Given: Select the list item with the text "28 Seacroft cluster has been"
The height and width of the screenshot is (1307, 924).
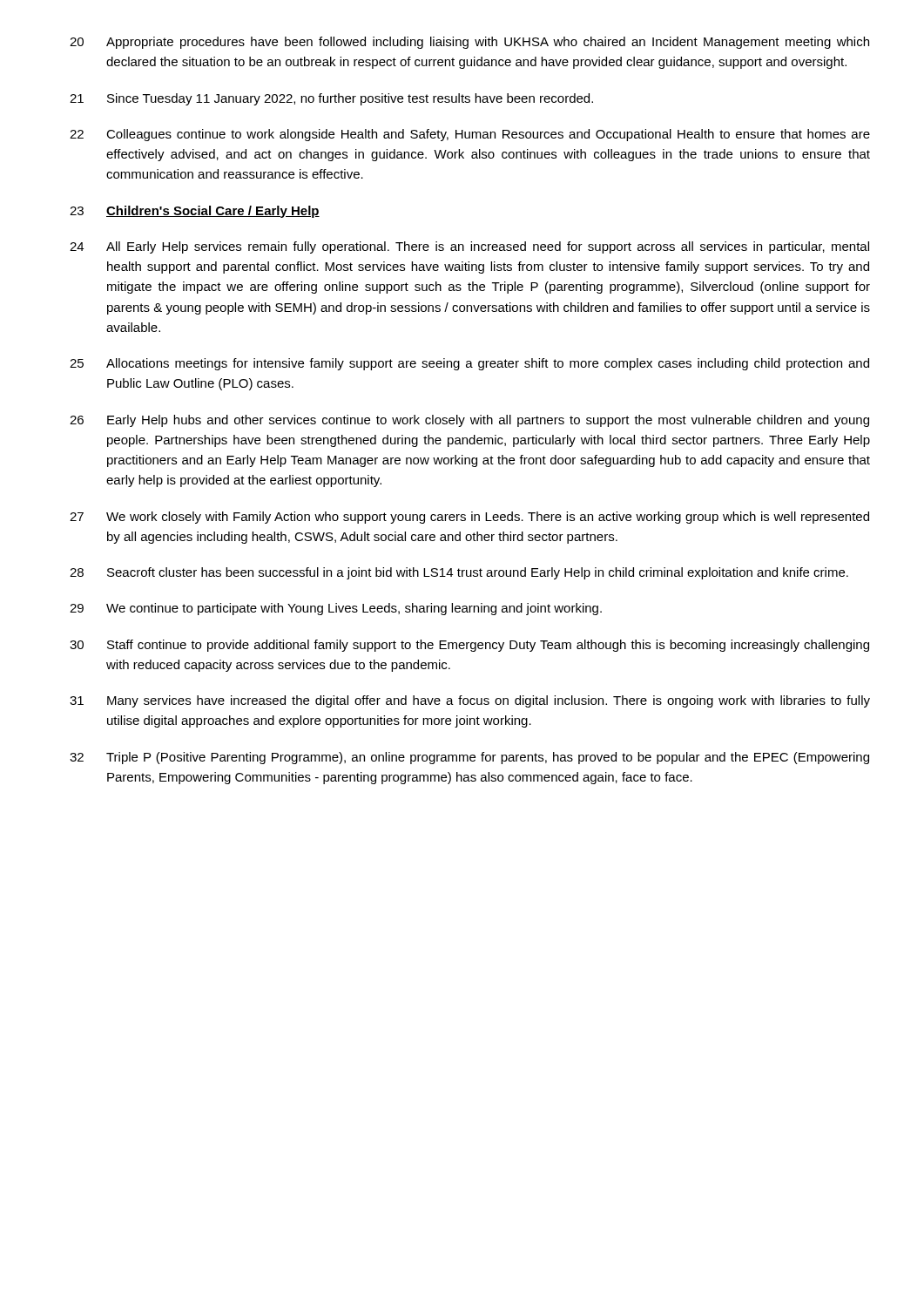Looking at the screenshot, I should [470, 572].
